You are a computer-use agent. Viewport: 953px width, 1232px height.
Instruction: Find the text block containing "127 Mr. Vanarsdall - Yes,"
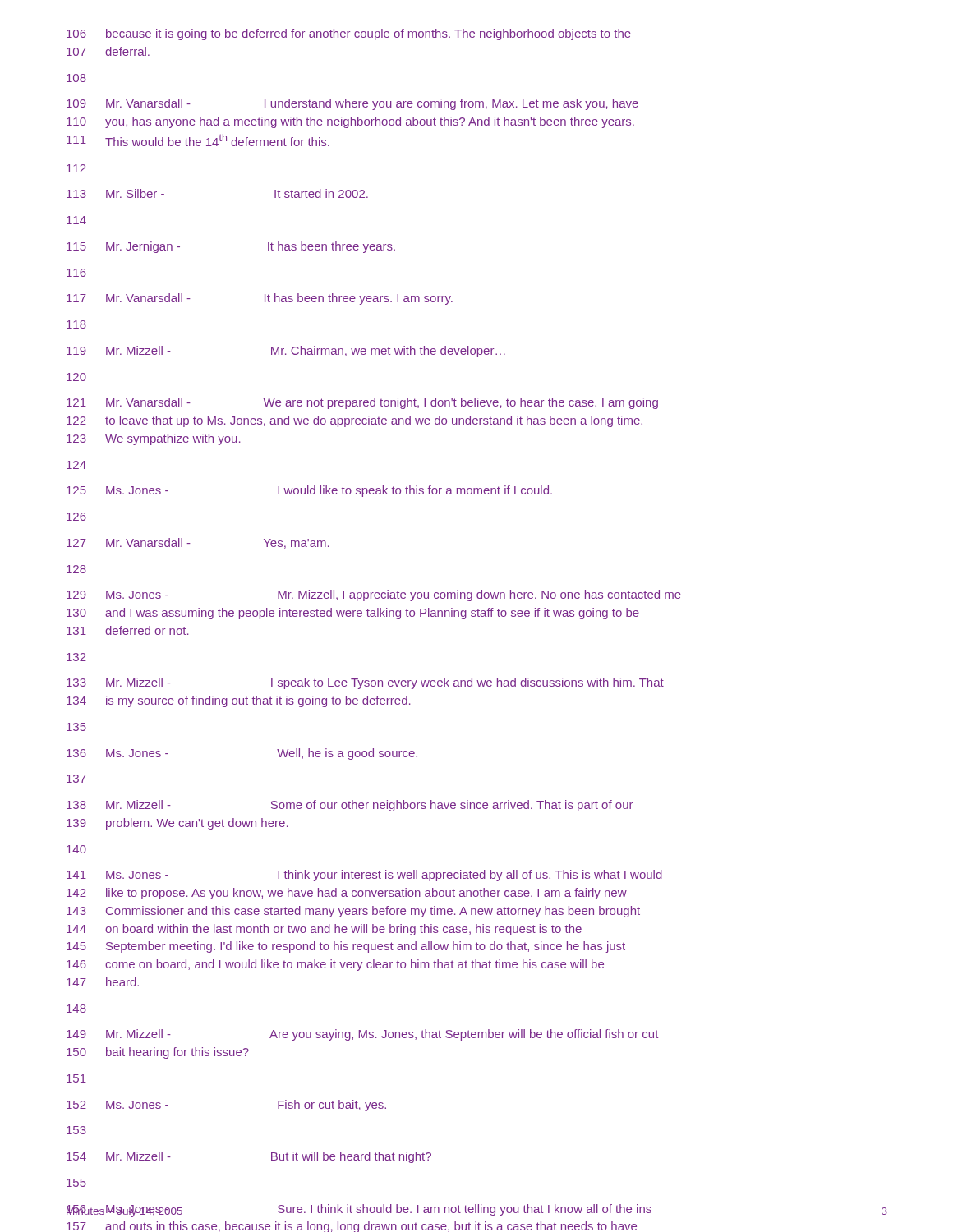coord(150,543)
